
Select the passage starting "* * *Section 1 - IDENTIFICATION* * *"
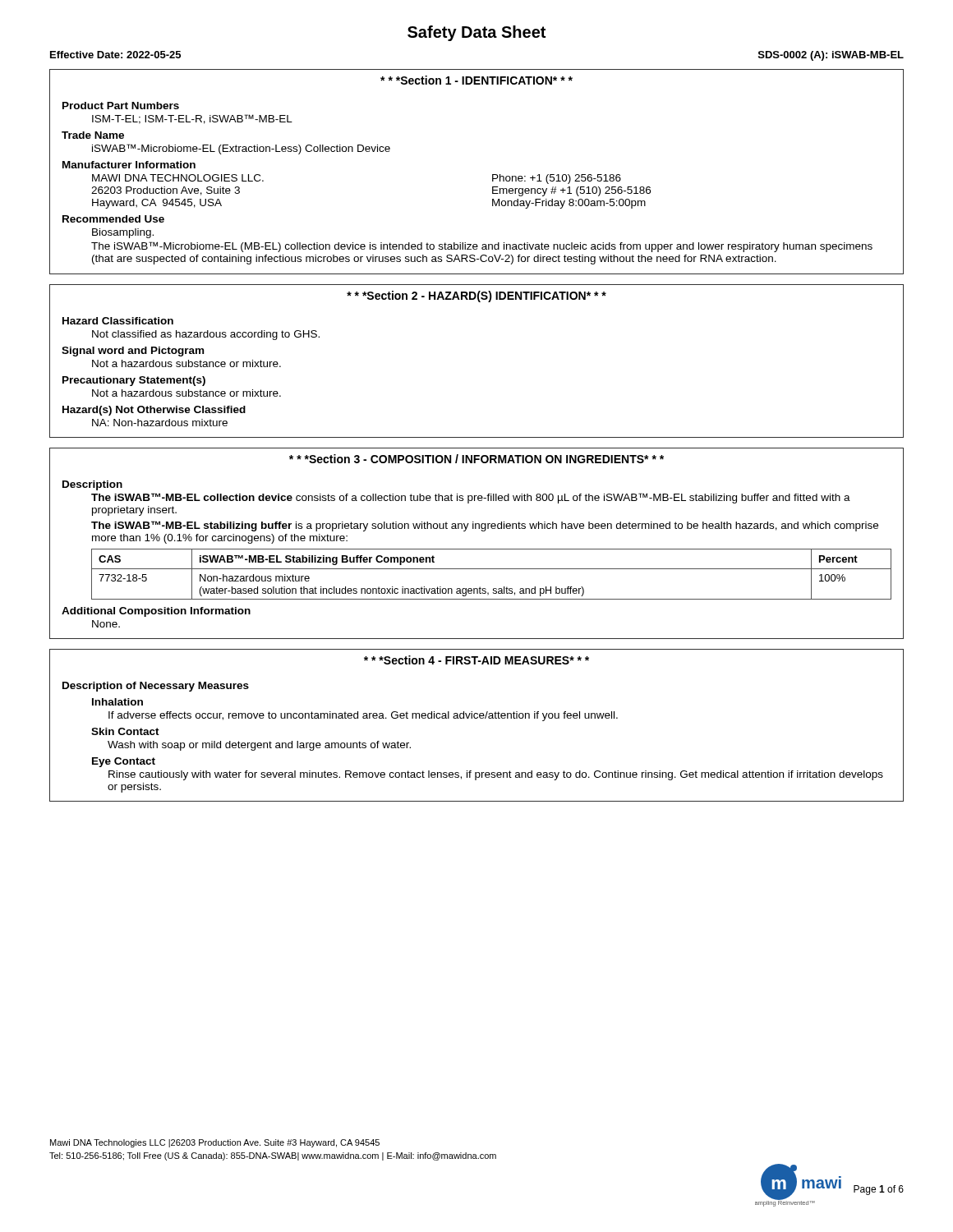pos(476,81)
